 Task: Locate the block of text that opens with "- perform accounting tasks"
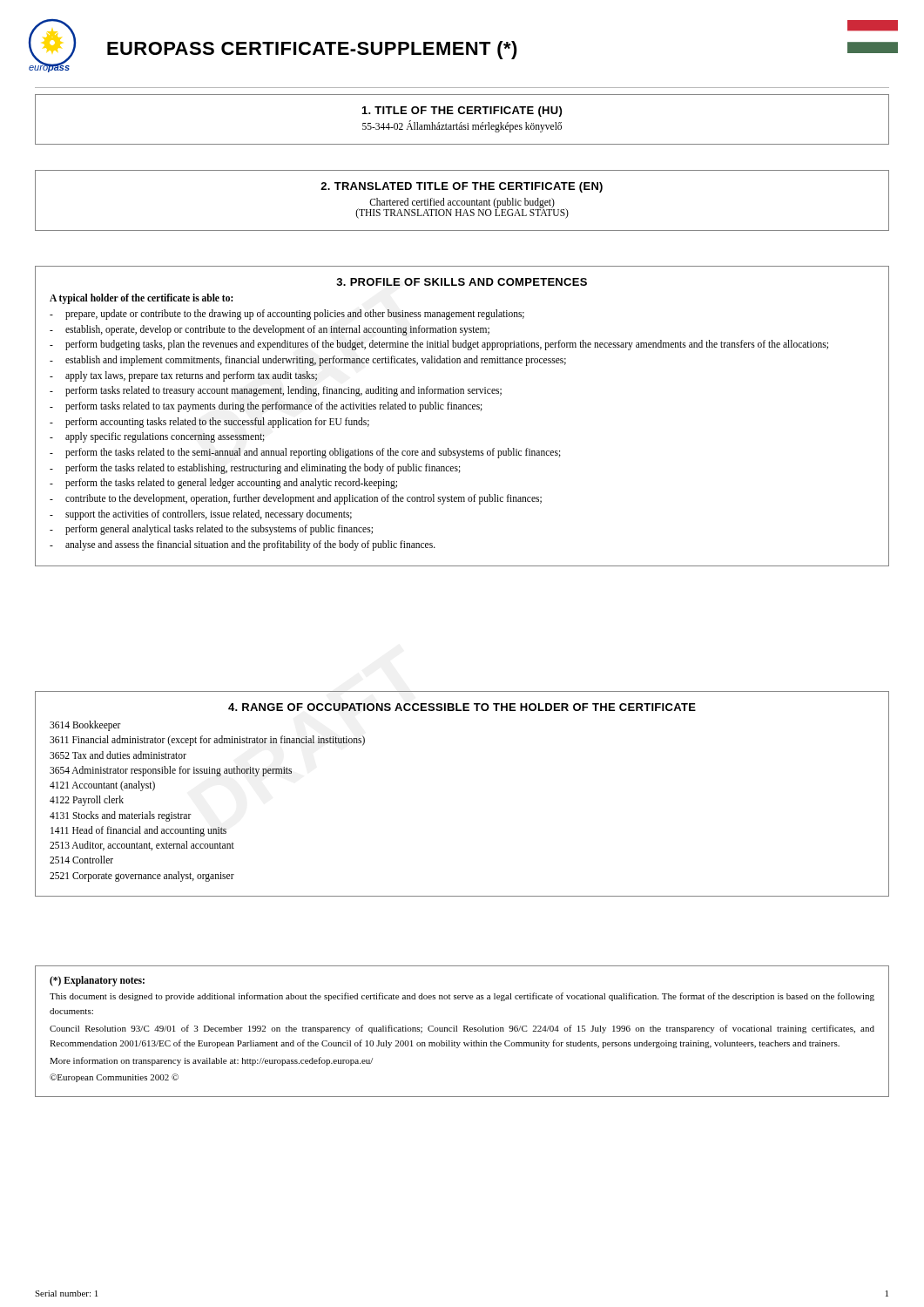click(x=209, y=423)
